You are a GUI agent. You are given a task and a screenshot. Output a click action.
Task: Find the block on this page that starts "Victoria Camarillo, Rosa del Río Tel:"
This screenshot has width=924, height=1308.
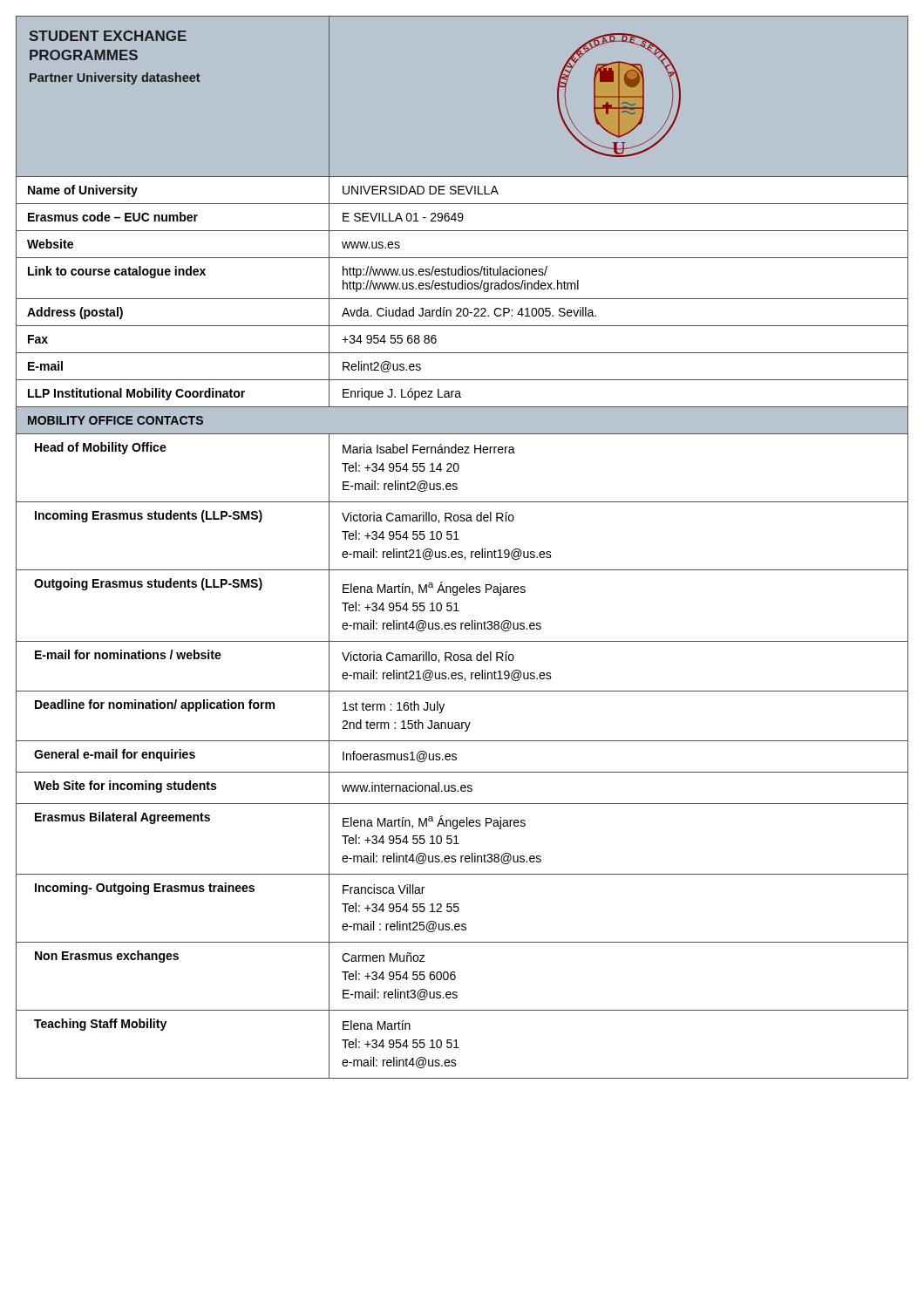pos(447,535)
